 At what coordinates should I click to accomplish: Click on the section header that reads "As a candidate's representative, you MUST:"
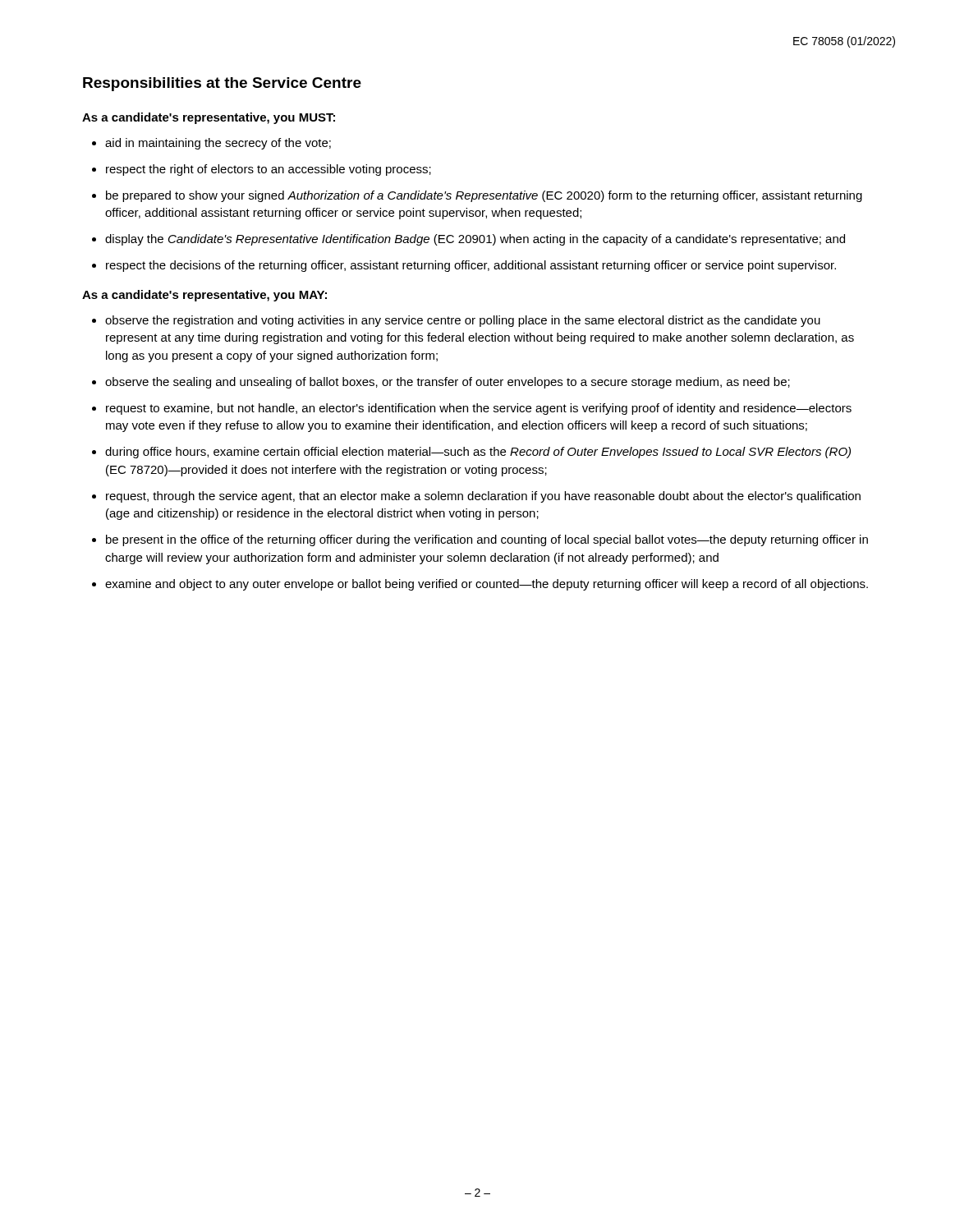[209, 117]
